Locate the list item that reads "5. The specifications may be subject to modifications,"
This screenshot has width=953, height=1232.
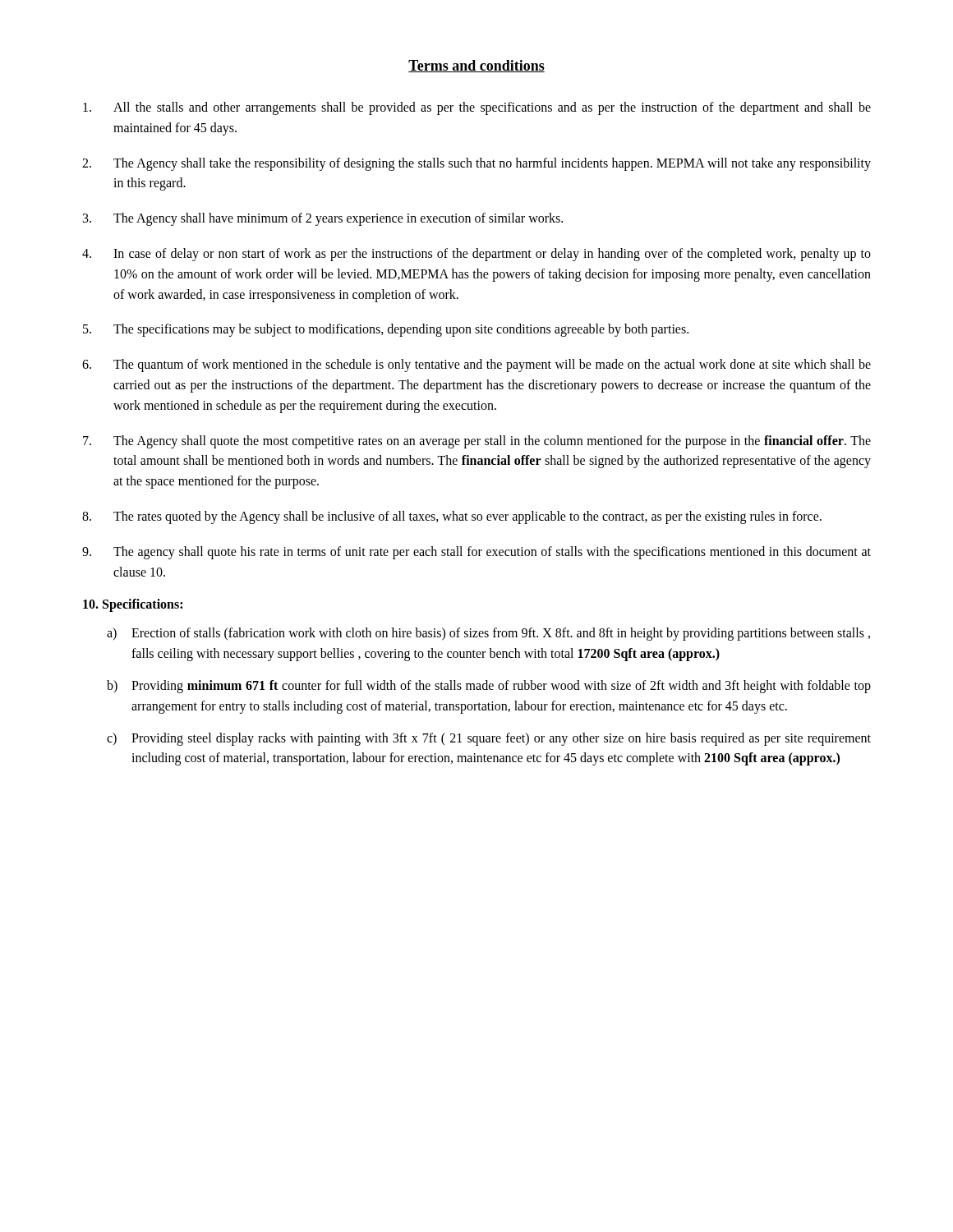tap(476, 330)
